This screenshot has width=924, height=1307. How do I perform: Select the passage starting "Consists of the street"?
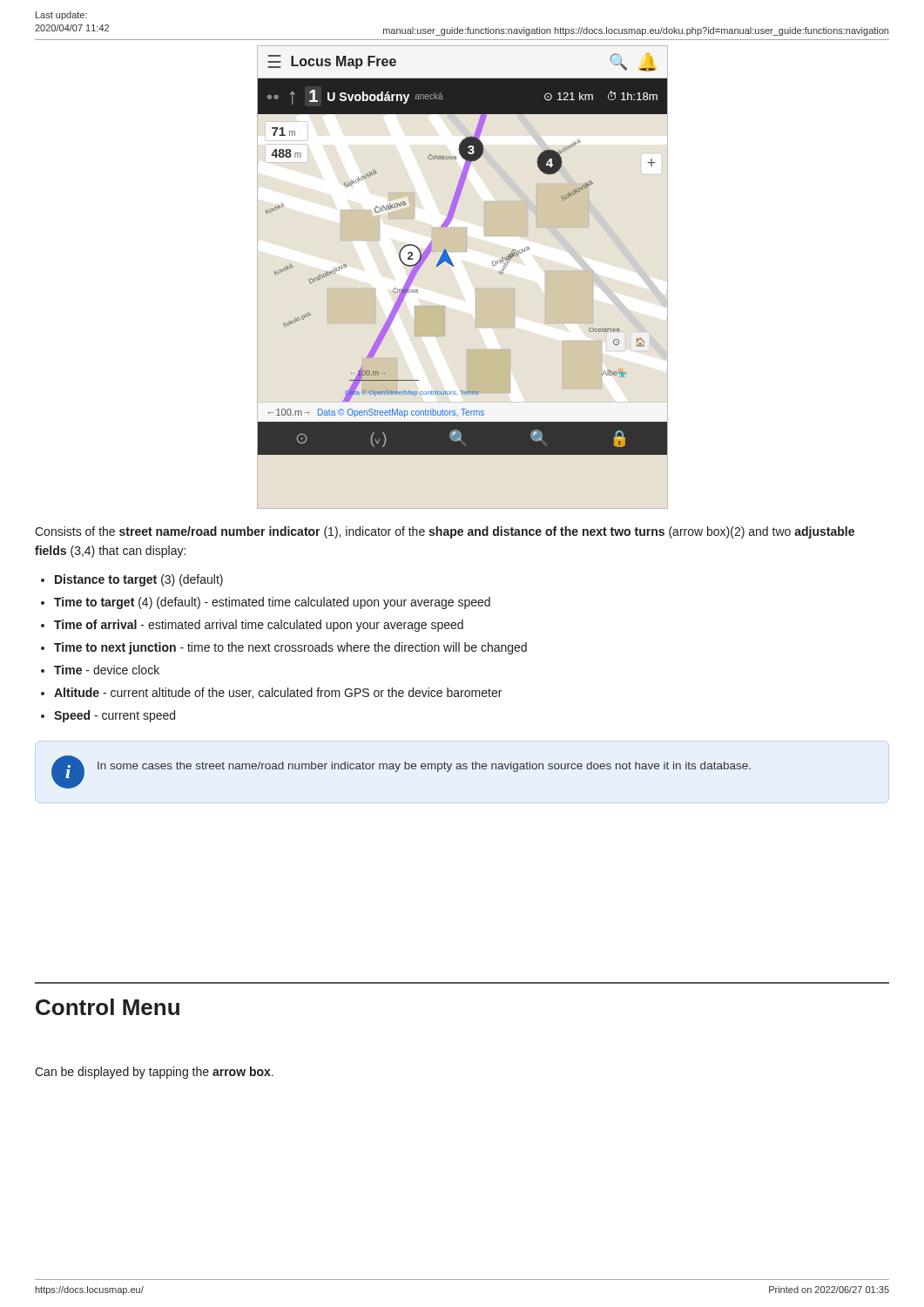445,541
